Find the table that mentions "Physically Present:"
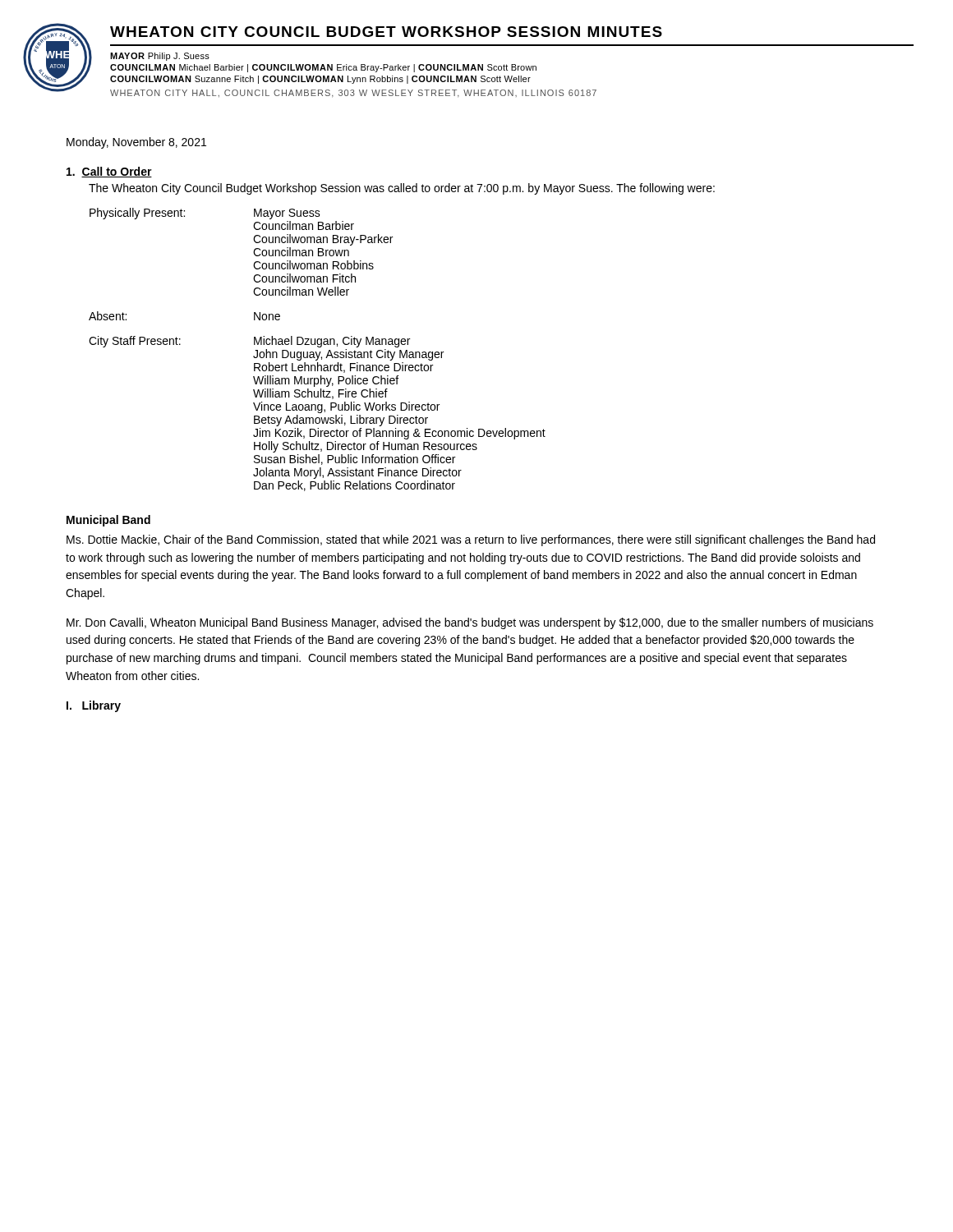The width and height of the screenshot is (953, 1232). click(x=476, y=351)
